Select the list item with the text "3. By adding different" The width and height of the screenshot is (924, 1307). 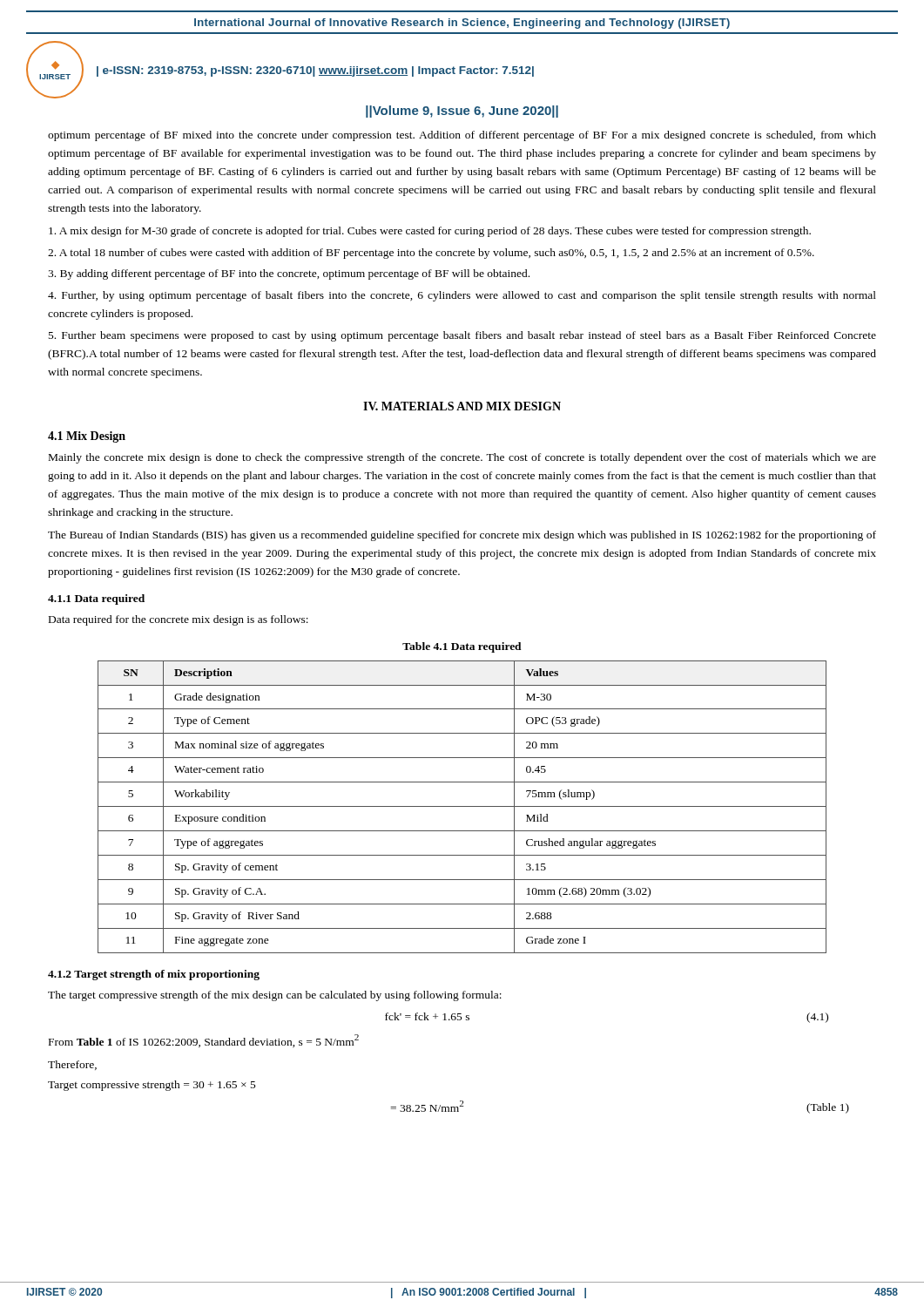tap(289, 274)
